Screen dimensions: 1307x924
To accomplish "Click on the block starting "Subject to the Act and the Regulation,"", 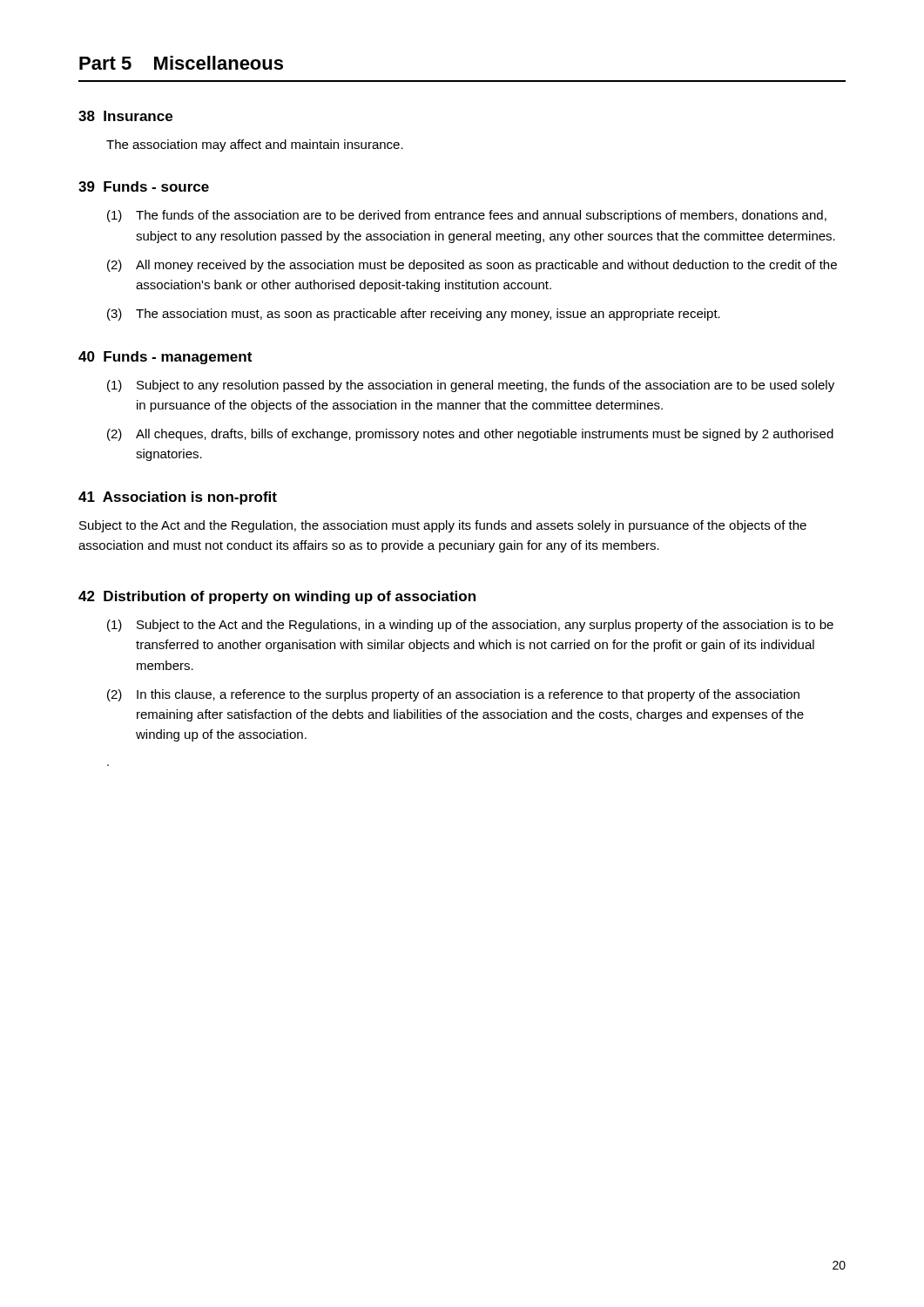I will pyautogui.click(x=443, y=535).
